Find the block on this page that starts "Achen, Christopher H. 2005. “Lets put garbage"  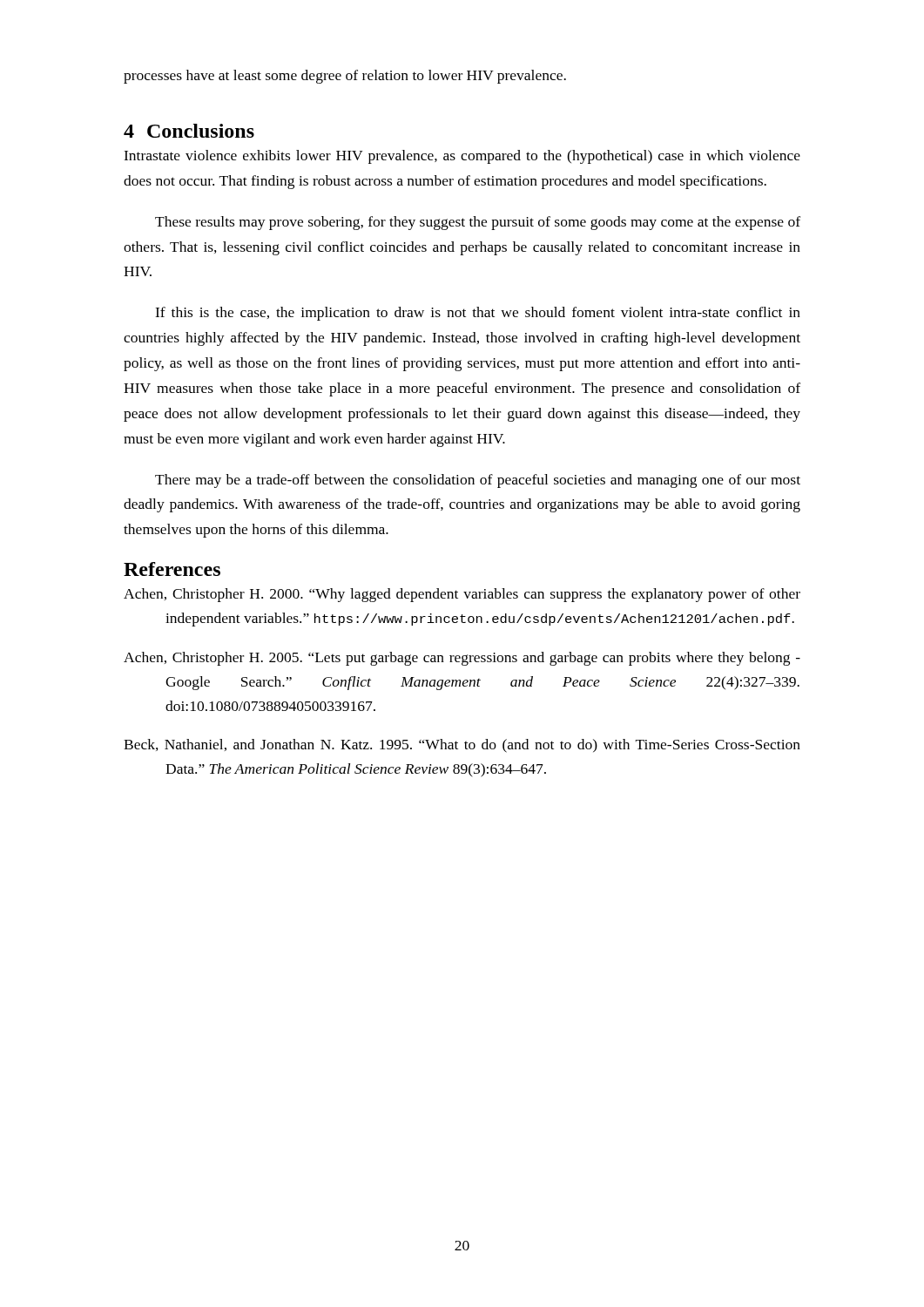tap(462, 681)
